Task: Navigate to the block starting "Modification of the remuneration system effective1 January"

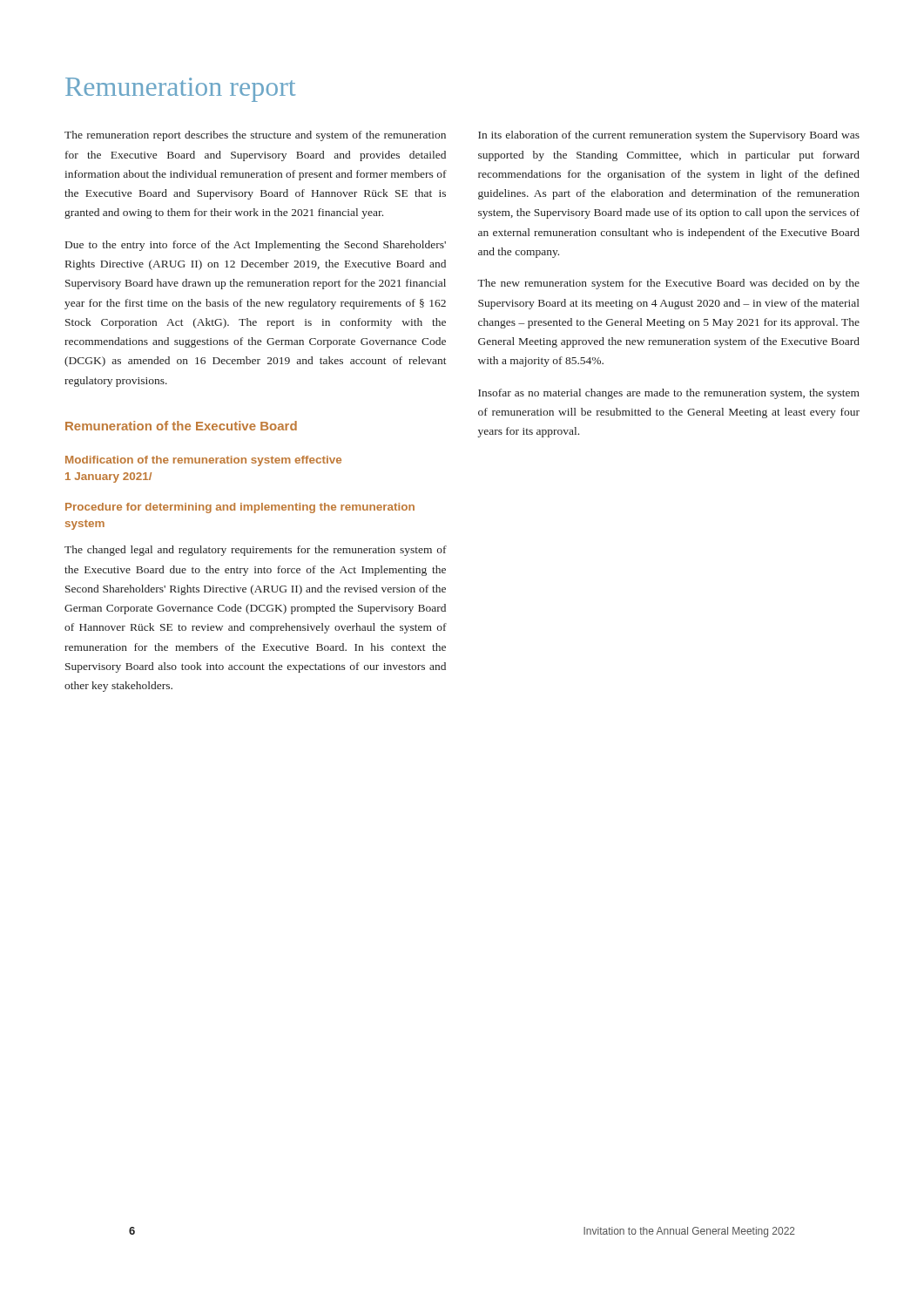Action: [x=255, y=469]
